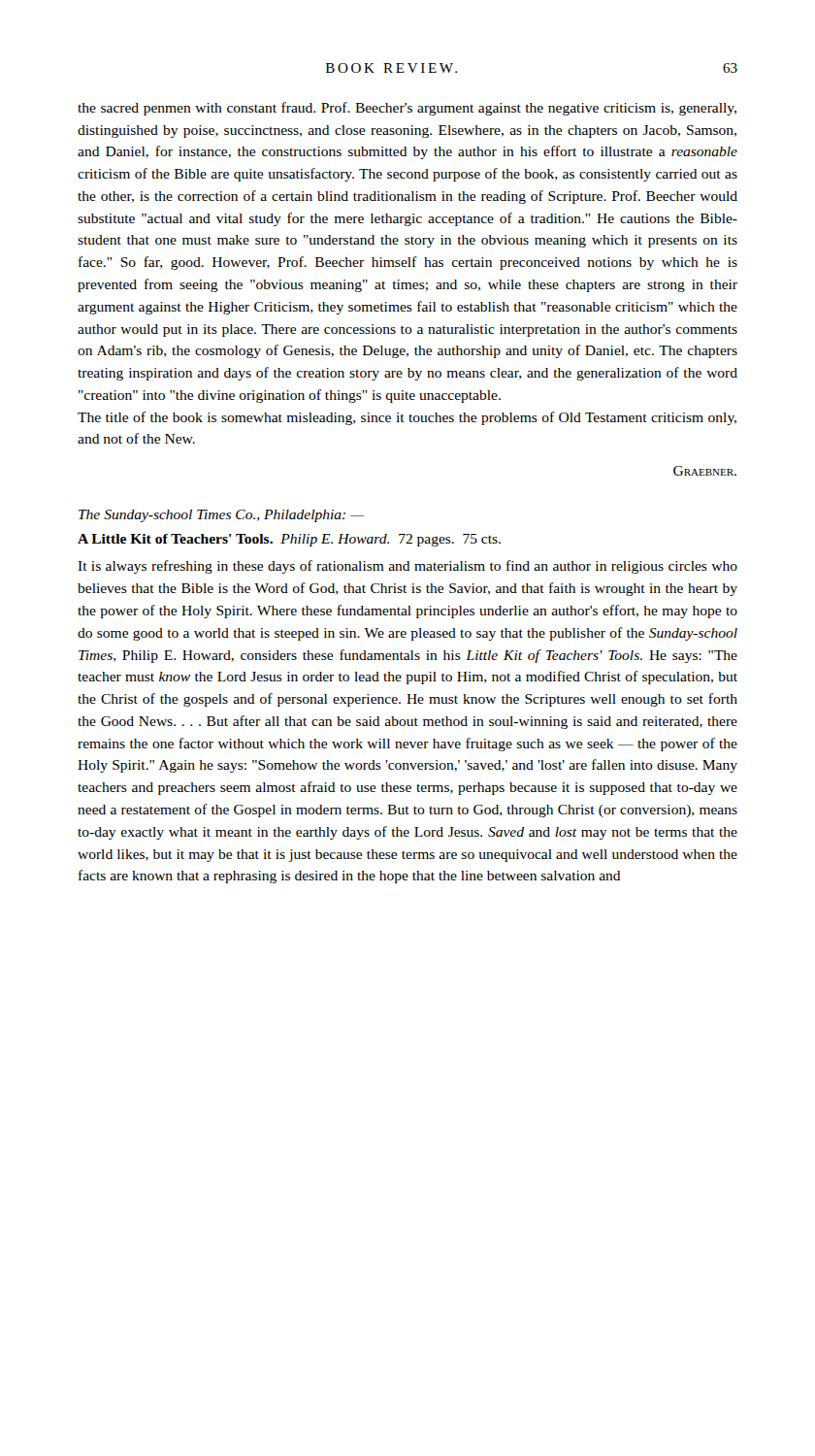Point to the block beginning "It is always refreshing in"

pos(408,721)
